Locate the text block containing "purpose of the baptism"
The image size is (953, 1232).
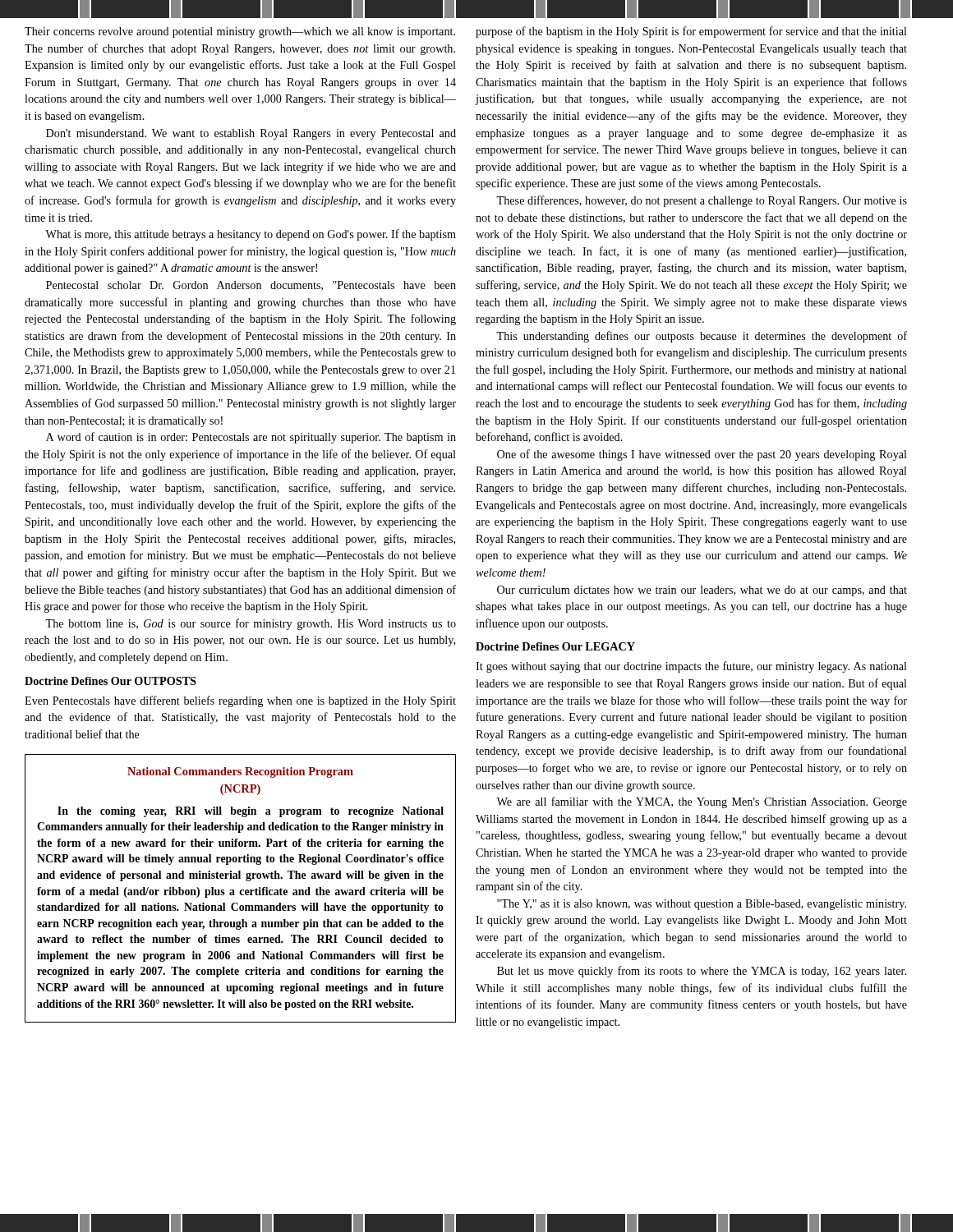(691, 327)
